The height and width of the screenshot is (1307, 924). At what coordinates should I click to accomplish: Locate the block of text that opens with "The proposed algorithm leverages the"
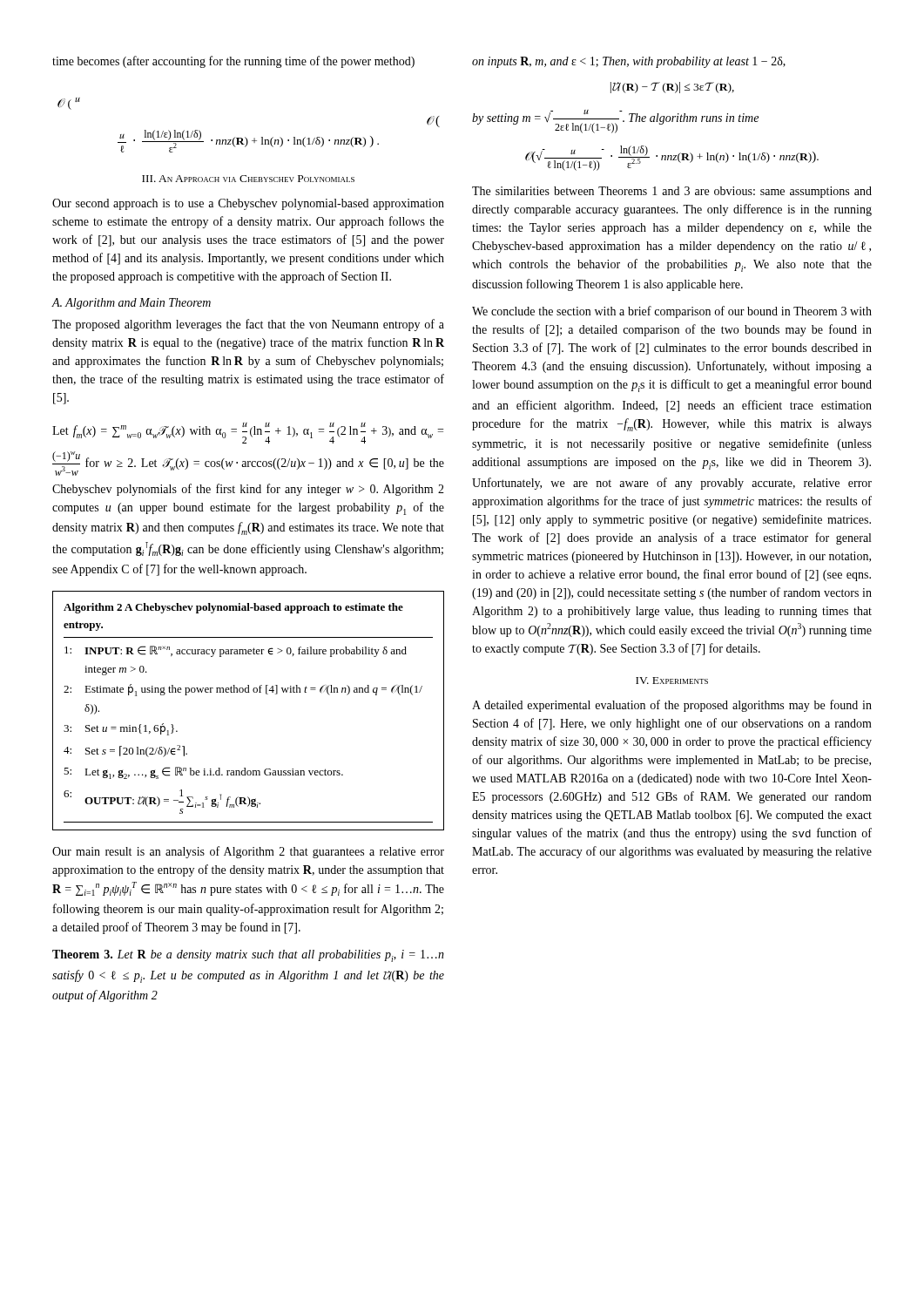[248, 361]
